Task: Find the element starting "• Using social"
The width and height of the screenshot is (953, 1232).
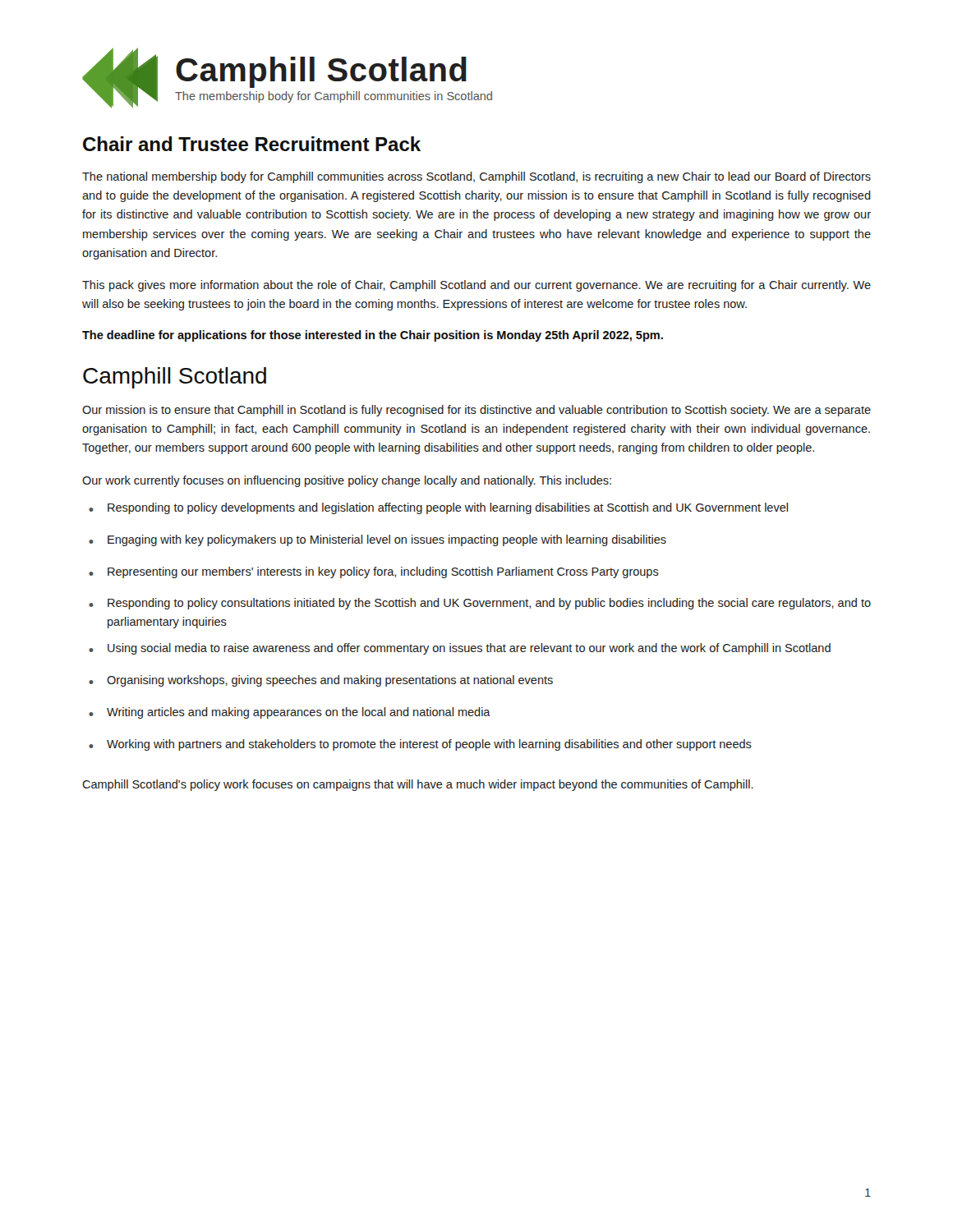Action: (x=476, y=651)
